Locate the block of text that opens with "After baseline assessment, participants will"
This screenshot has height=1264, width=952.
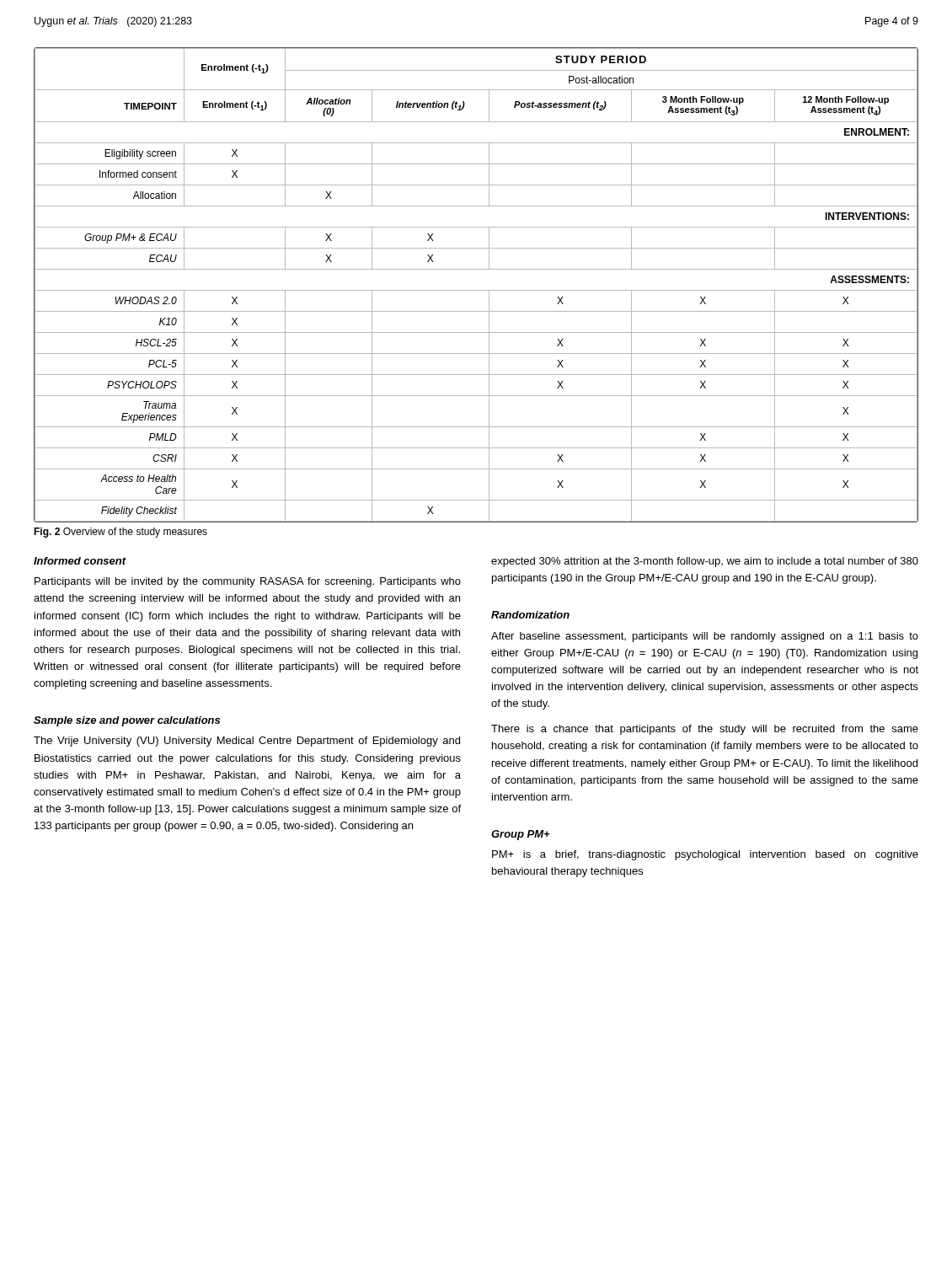[x=705, y=669]
